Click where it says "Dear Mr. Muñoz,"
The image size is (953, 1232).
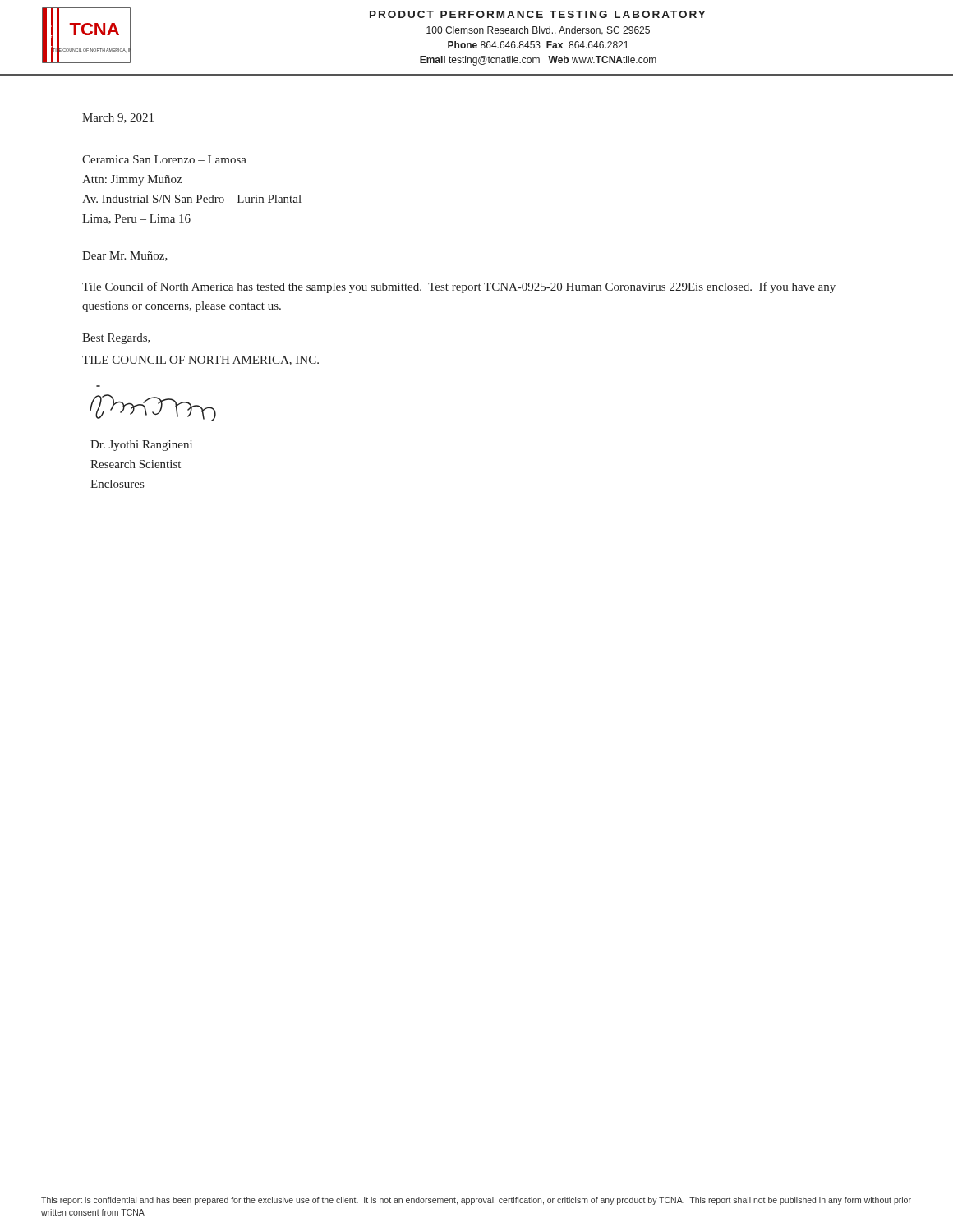(x=125, y=255)
